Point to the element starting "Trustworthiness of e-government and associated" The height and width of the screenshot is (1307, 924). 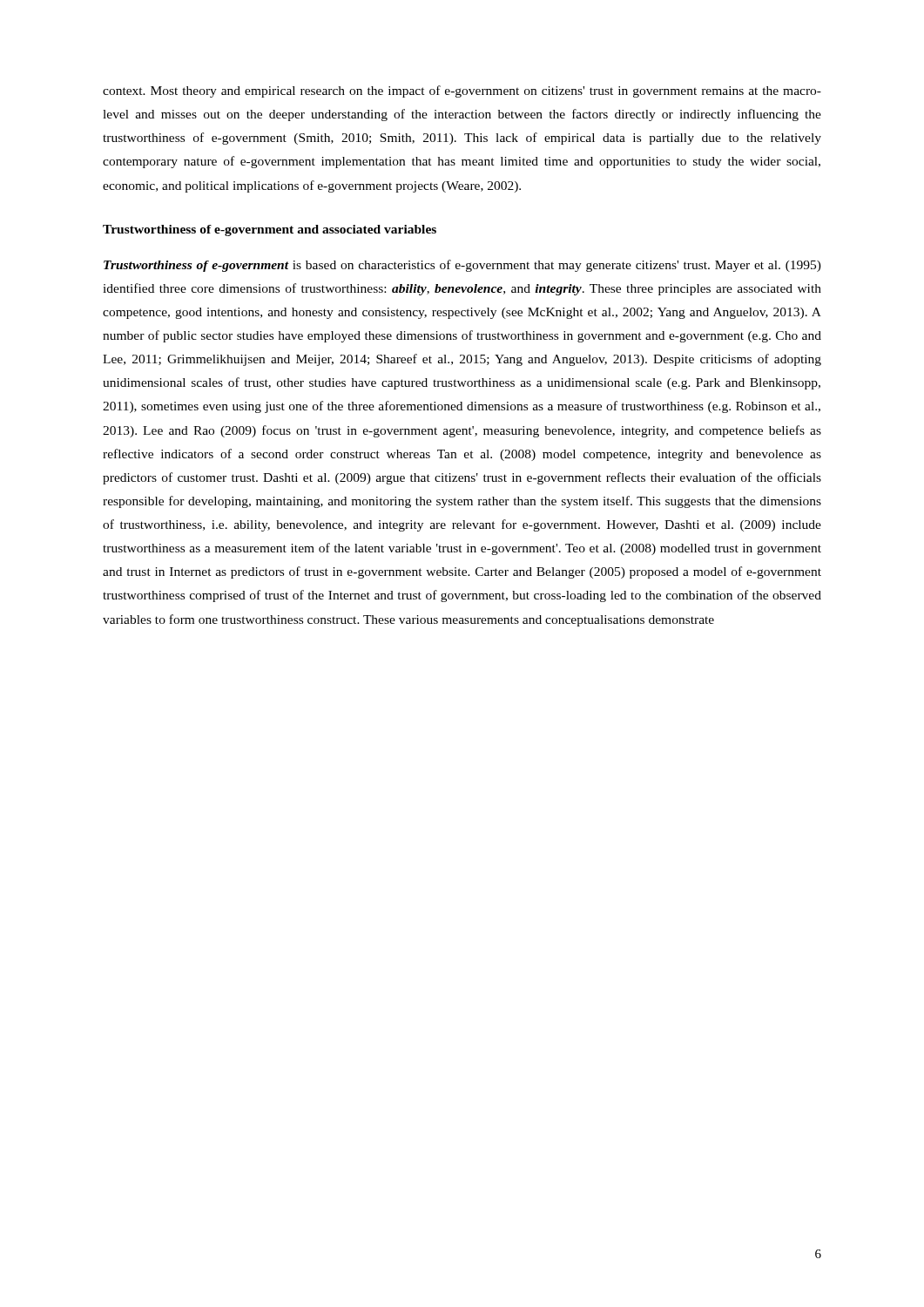pos(270,228)
